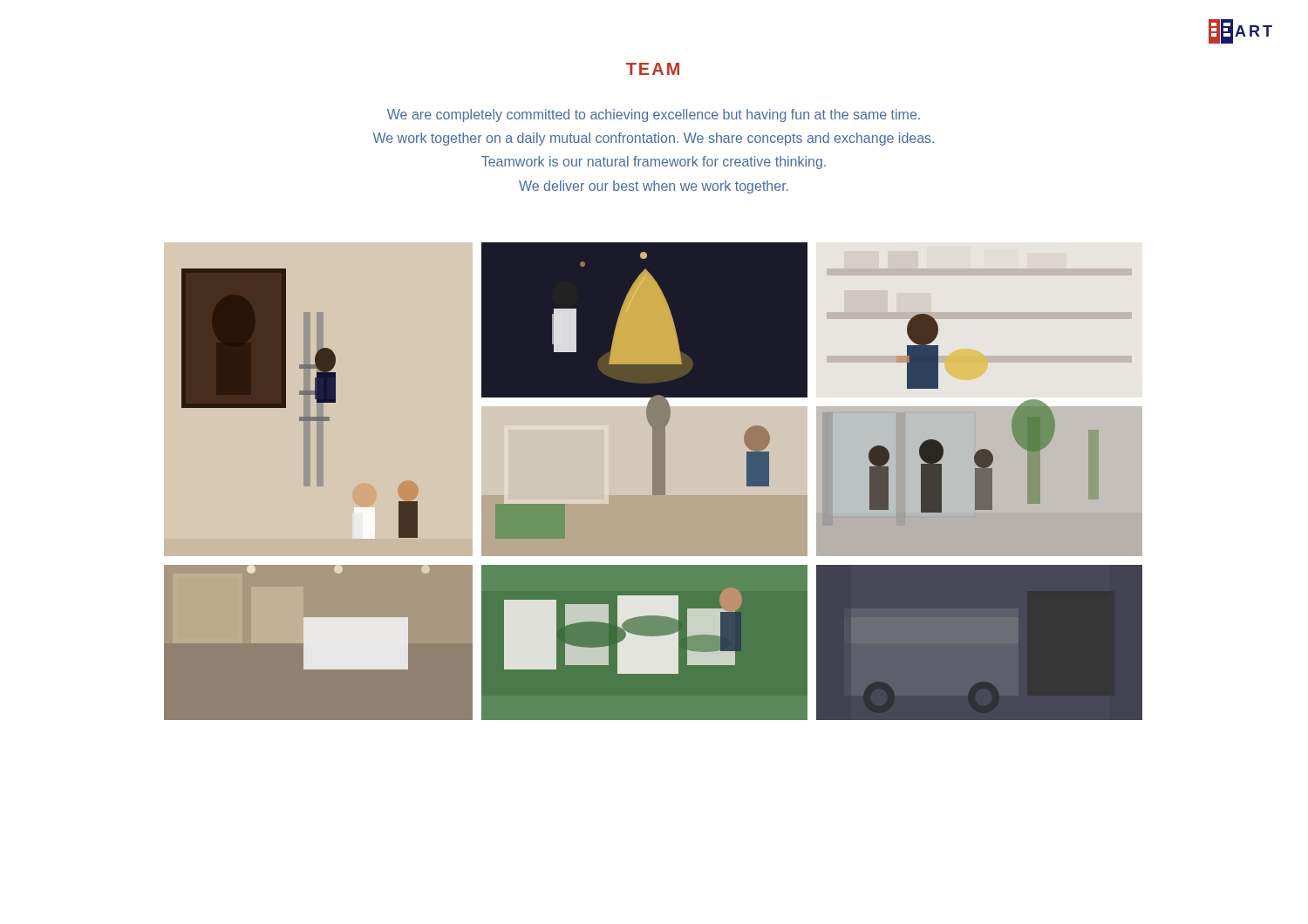
Task: Click on the logo
Action: coord(1242,31)
